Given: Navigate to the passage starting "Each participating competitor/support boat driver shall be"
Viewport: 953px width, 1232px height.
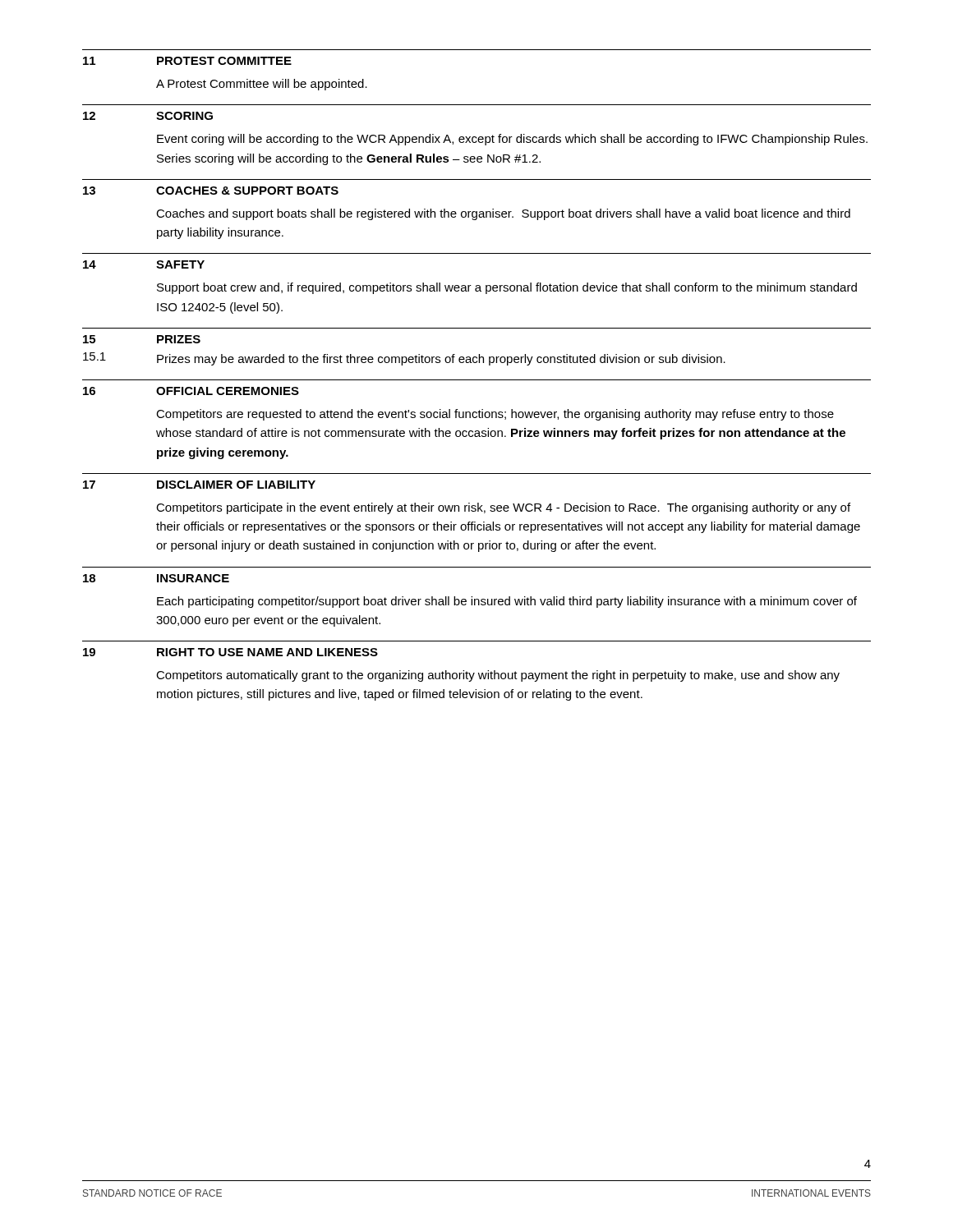Looking at the screenshot, I should 476,608.
